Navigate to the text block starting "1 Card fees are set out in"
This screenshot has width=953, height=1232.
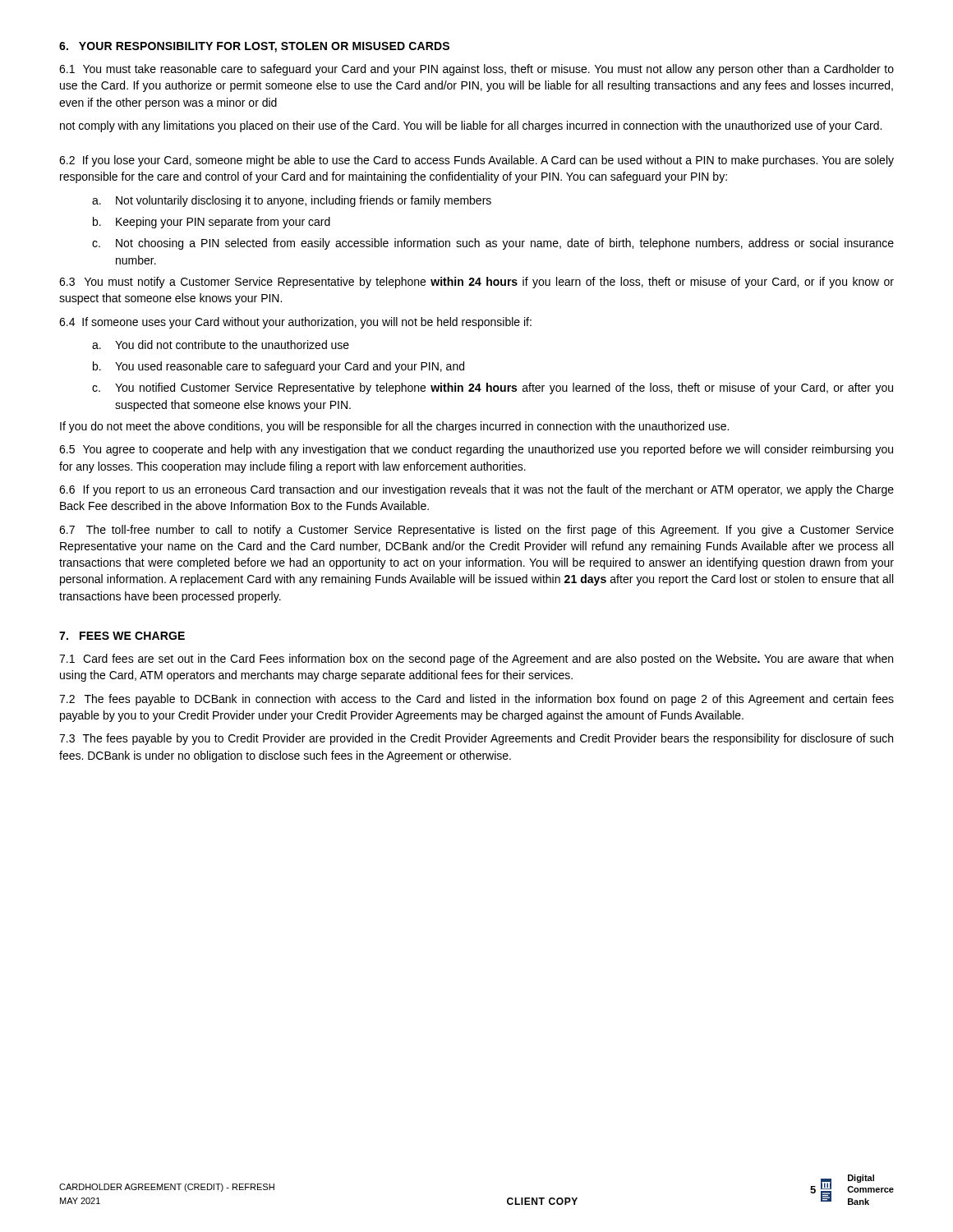476,667
